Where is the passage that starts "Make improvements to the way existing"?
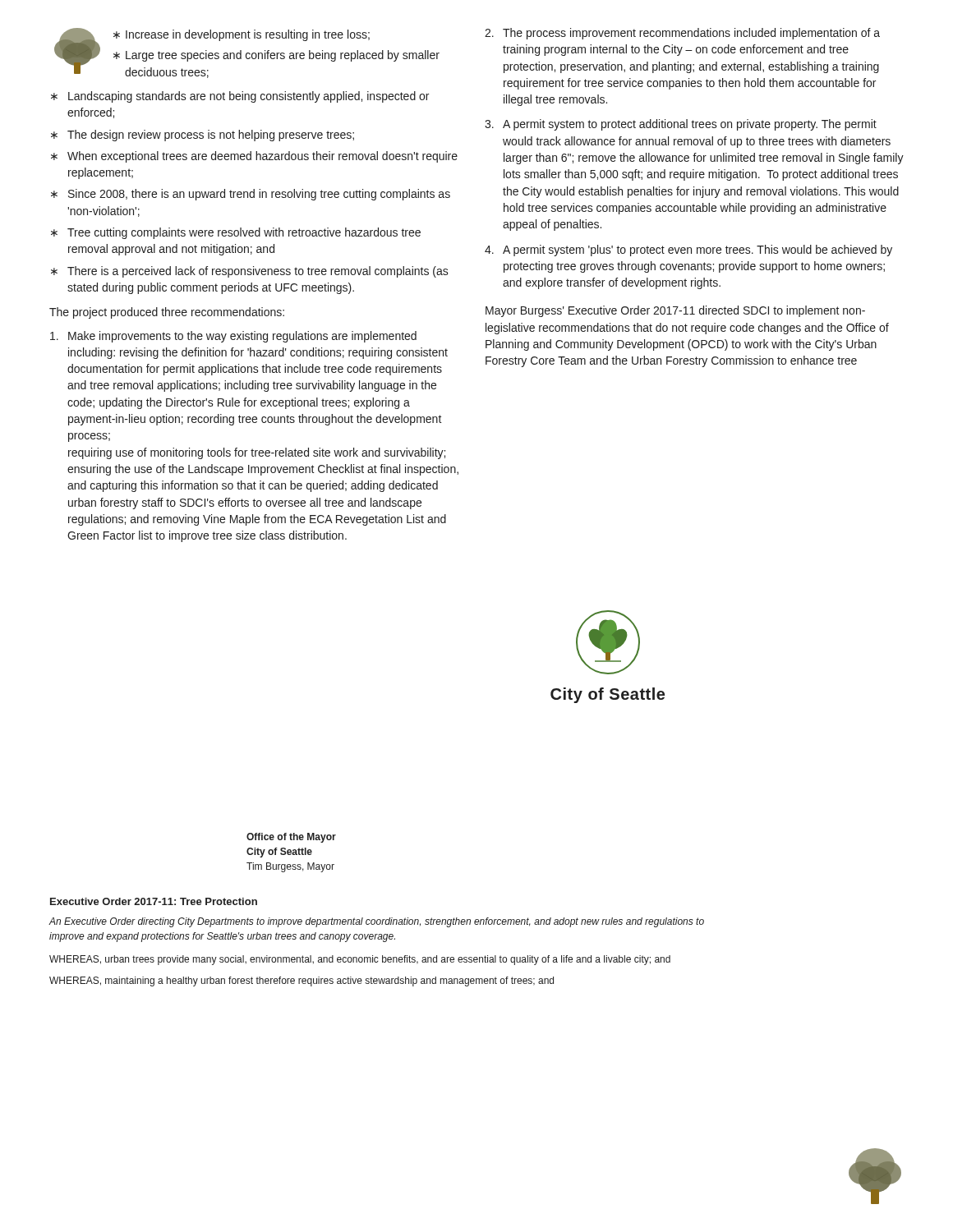953x1232 pixels. click(233, 337)
